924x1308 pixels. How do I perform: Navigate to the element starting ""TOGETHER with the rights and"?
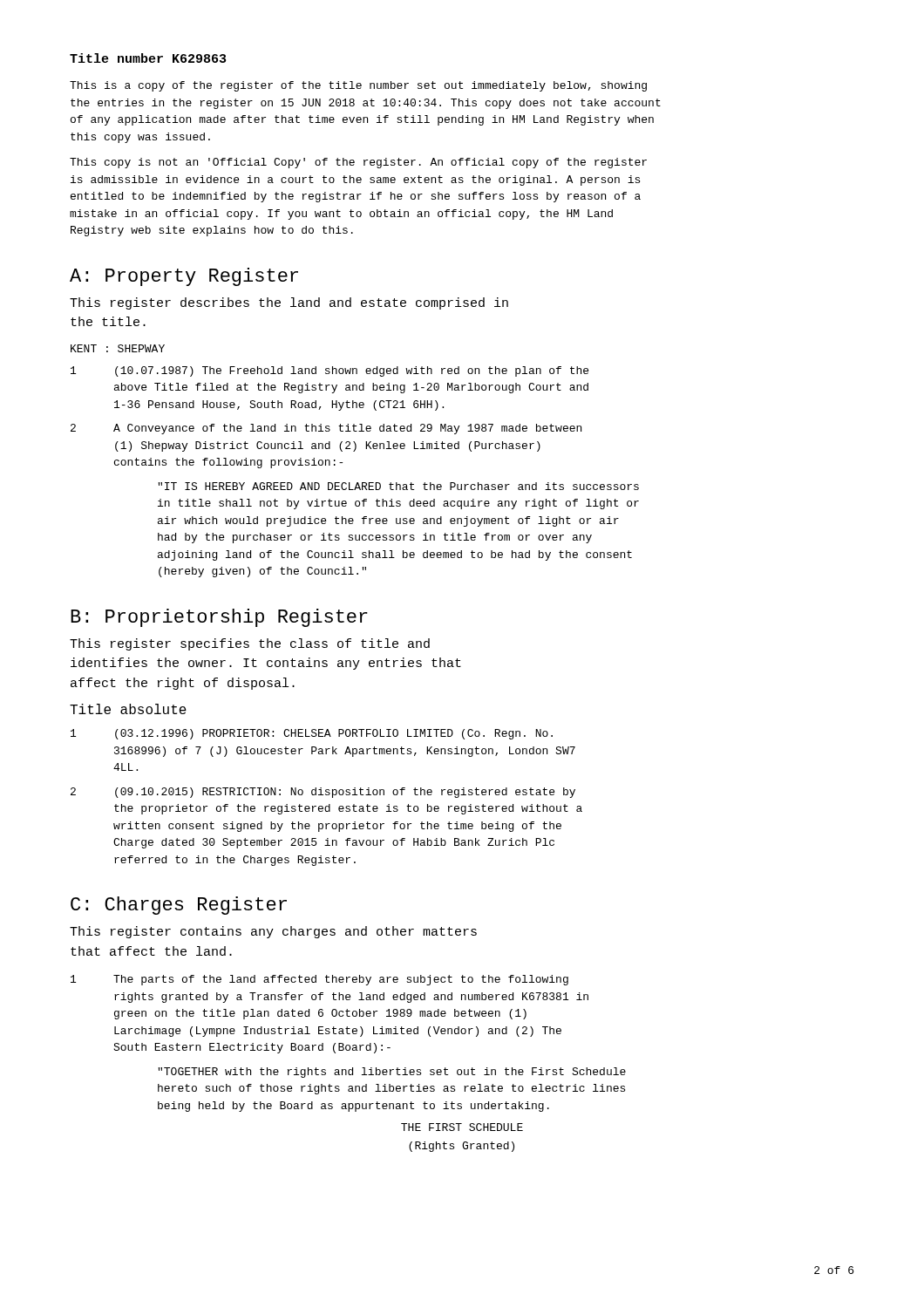[x=391, y=1089]
